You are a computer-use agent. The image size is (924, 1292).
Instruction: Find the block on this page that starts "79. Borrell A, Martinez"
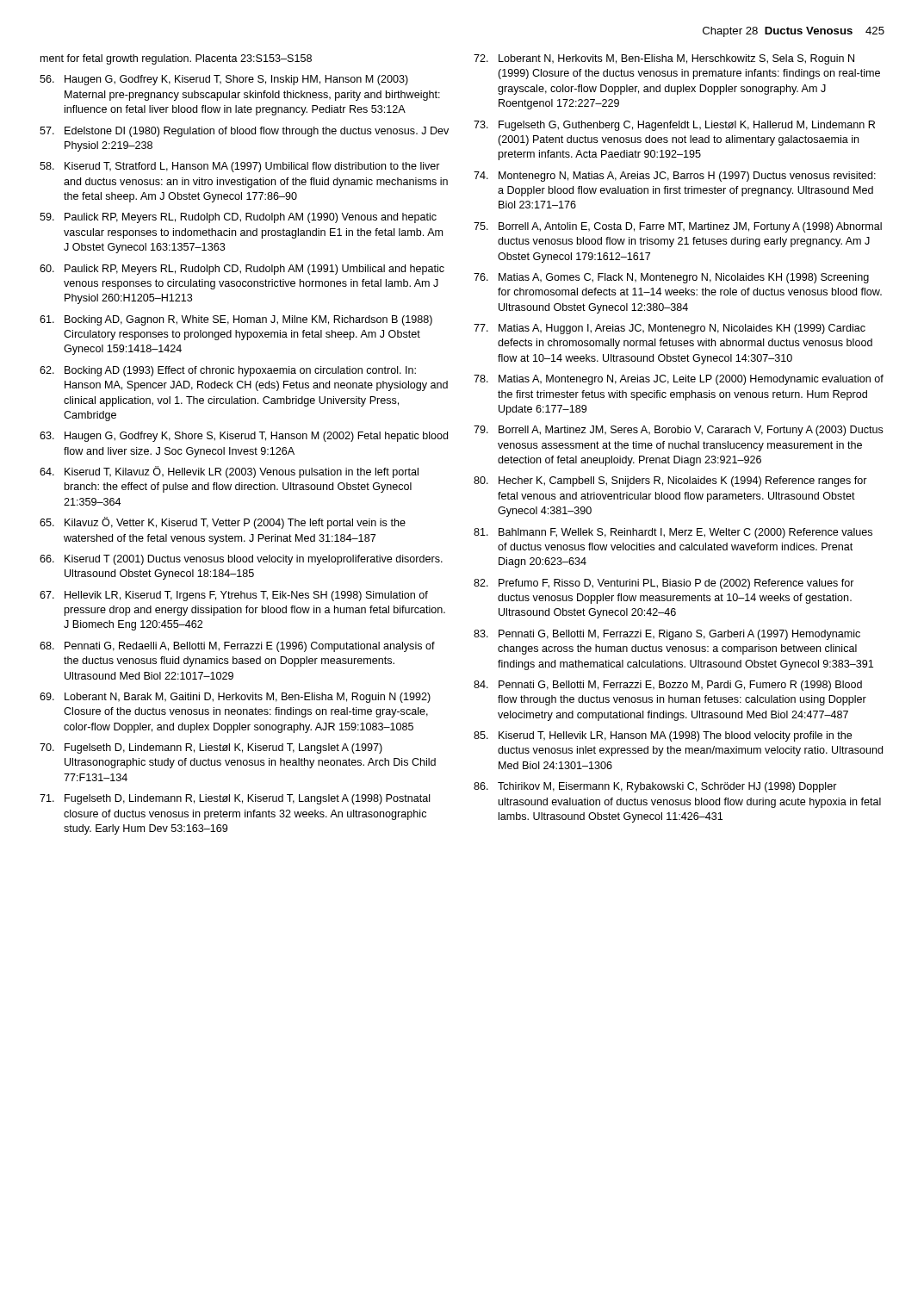[x=679, y=446]
